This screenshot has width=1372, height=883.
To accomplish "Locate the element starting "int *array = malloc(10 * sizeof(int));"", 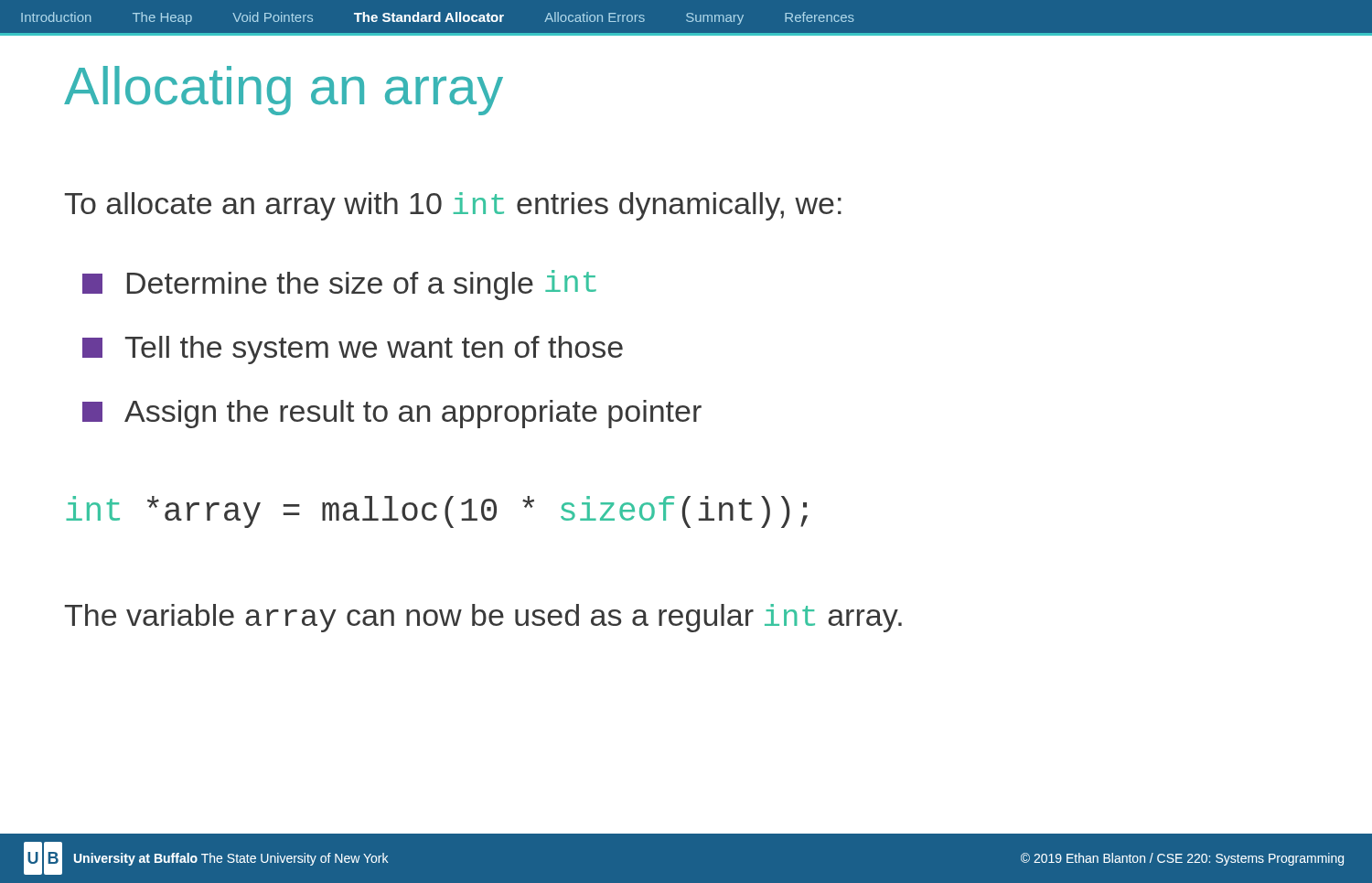I will (440, 512).
